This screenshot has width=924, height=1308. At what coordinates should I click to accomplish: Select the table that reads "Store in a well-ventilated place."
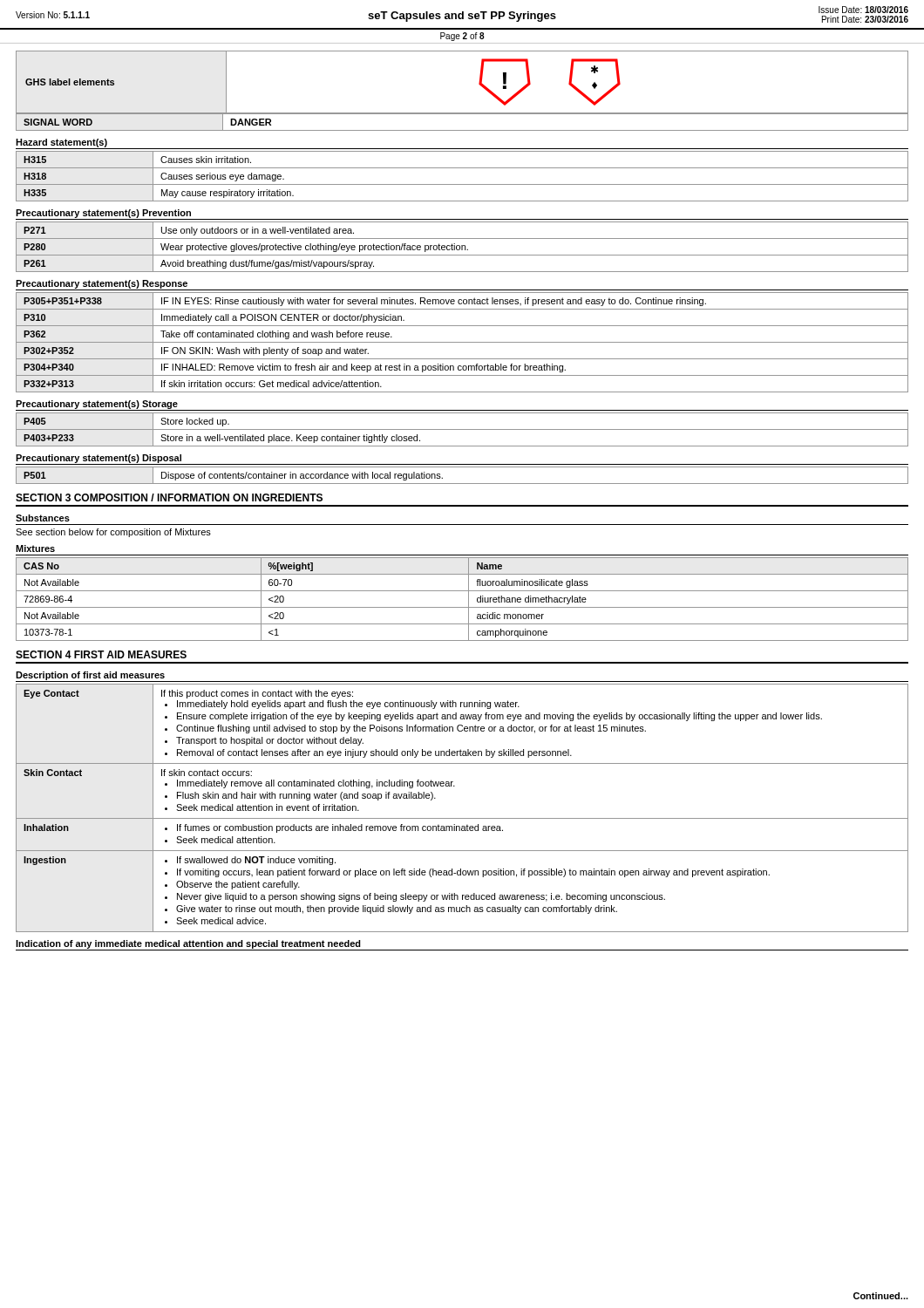click(x=462, y=429)
